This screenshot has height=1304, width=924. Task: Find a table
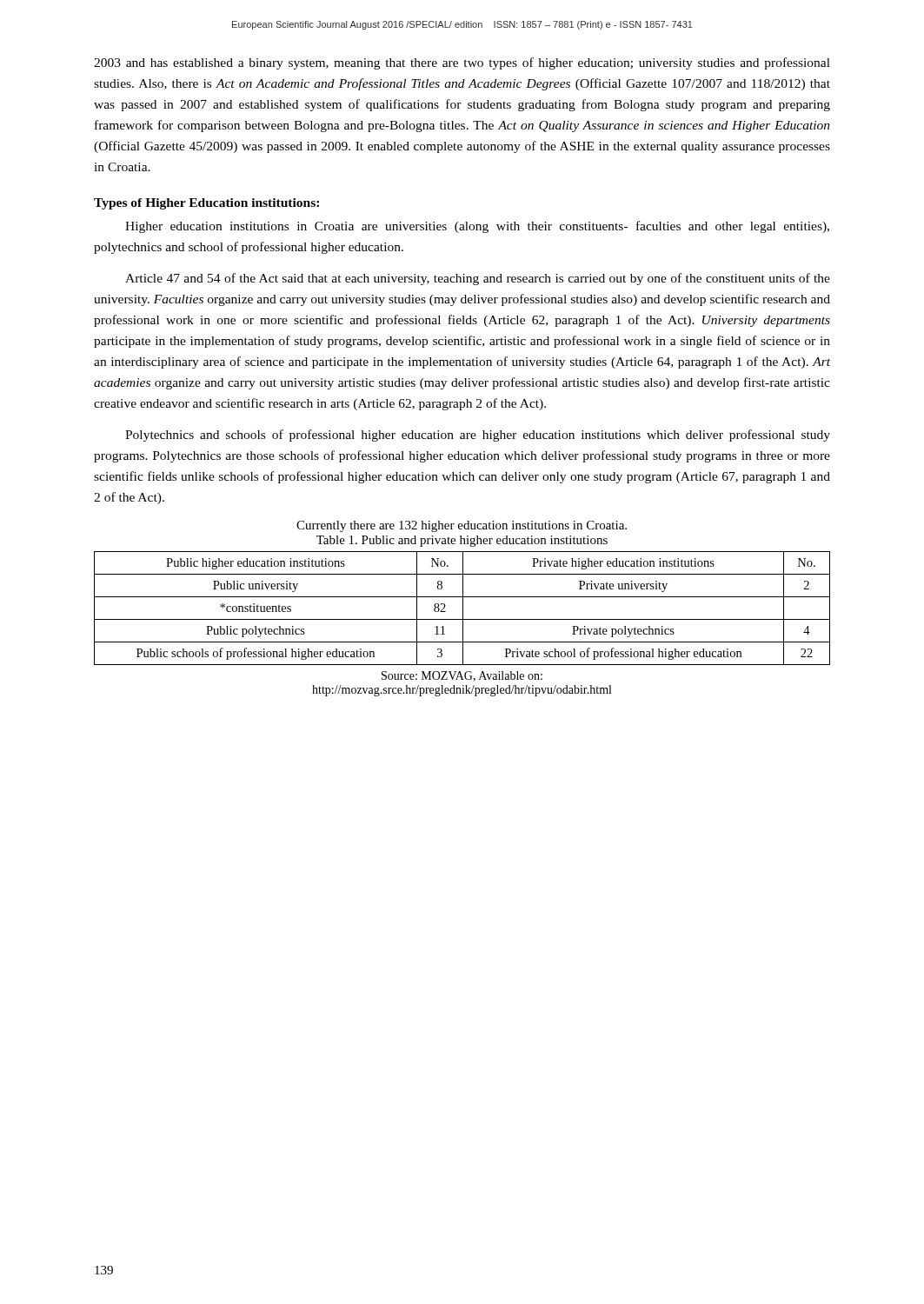pyautogui.click(x=462, y=608)
